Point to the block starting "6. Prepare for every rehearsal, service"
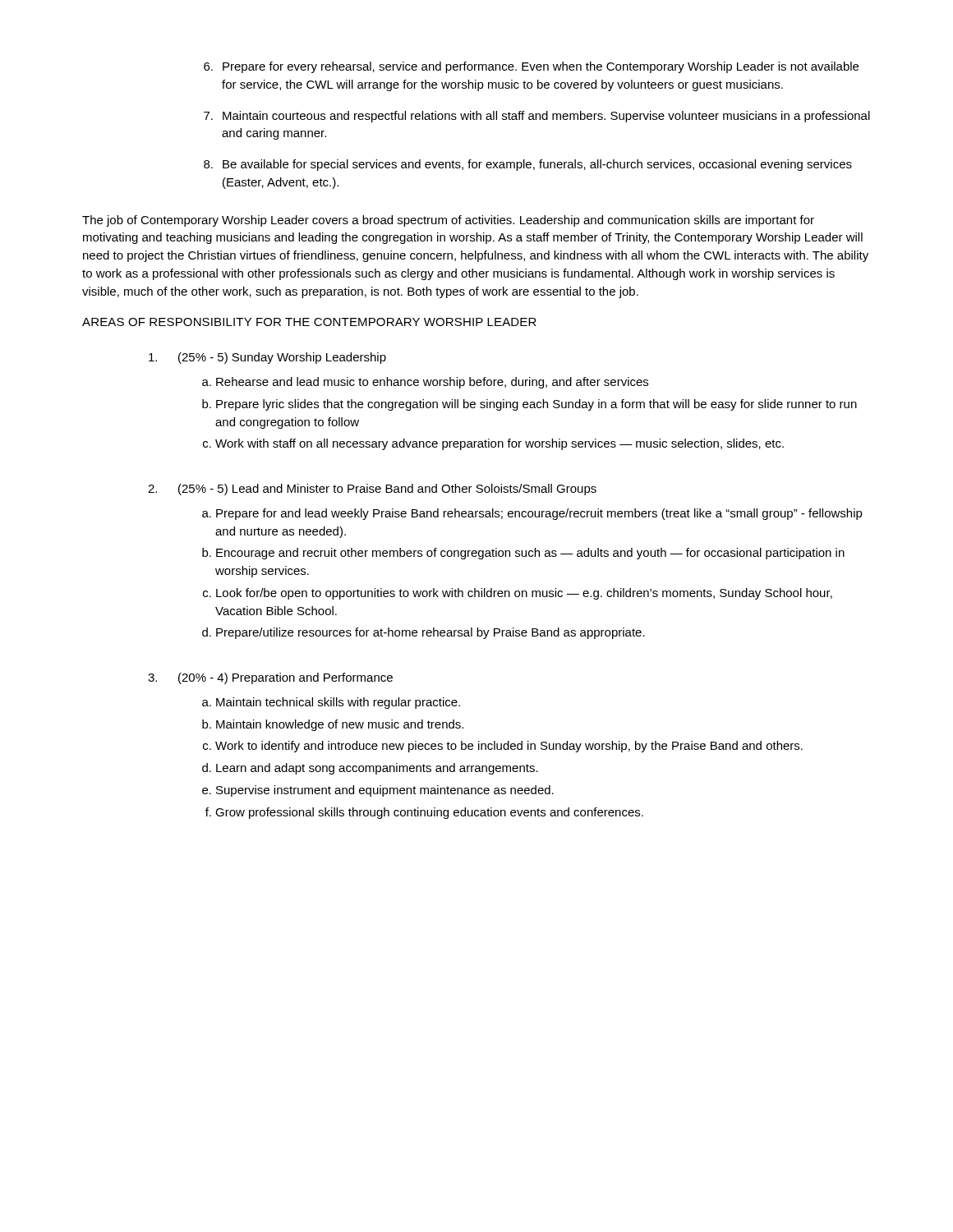The width and height of the screenshot is (953, 1232). tap(518, 75)
